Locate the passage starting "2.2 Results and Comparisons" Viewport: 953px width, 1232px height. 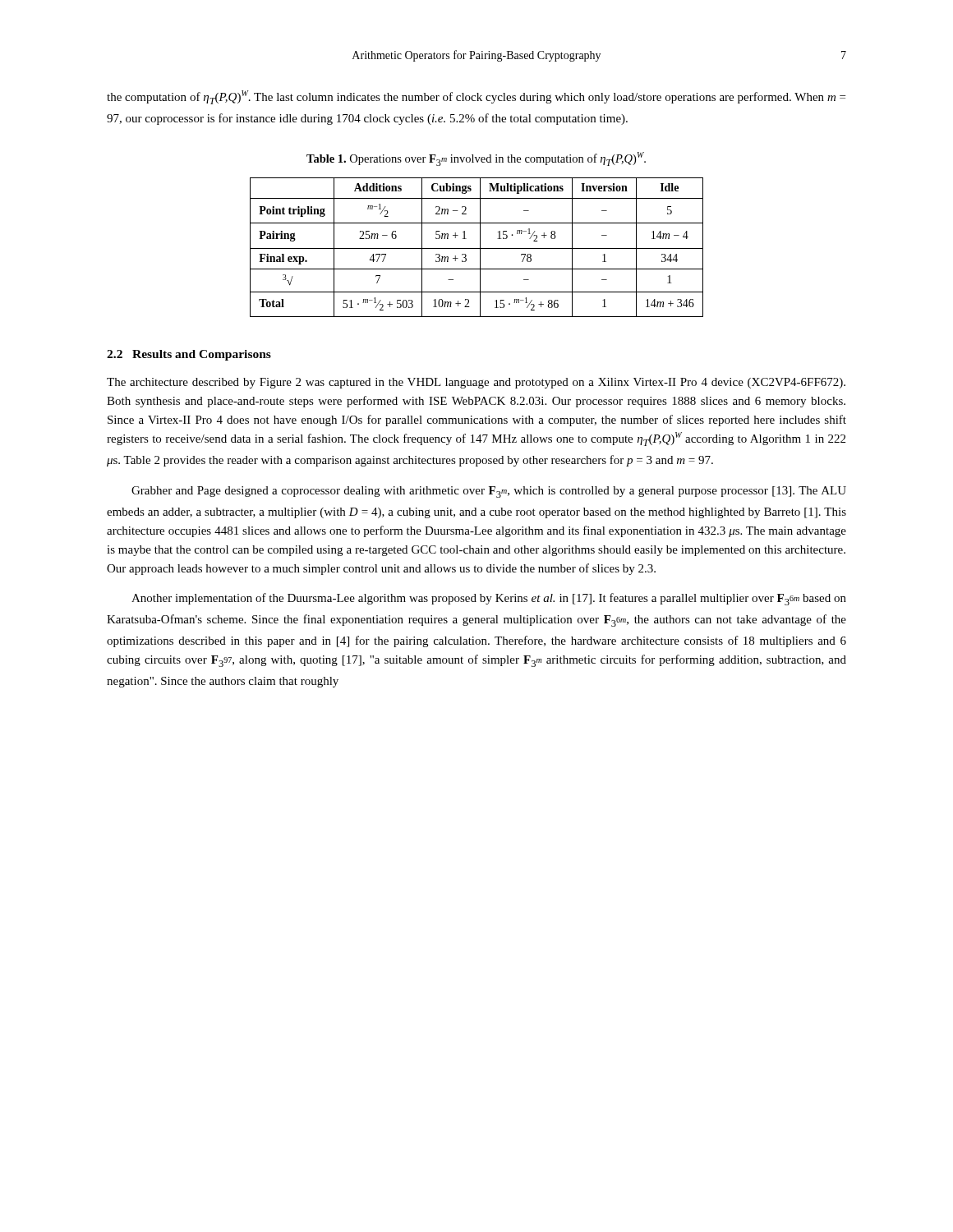pyautogui.click(x=189, y=354)
